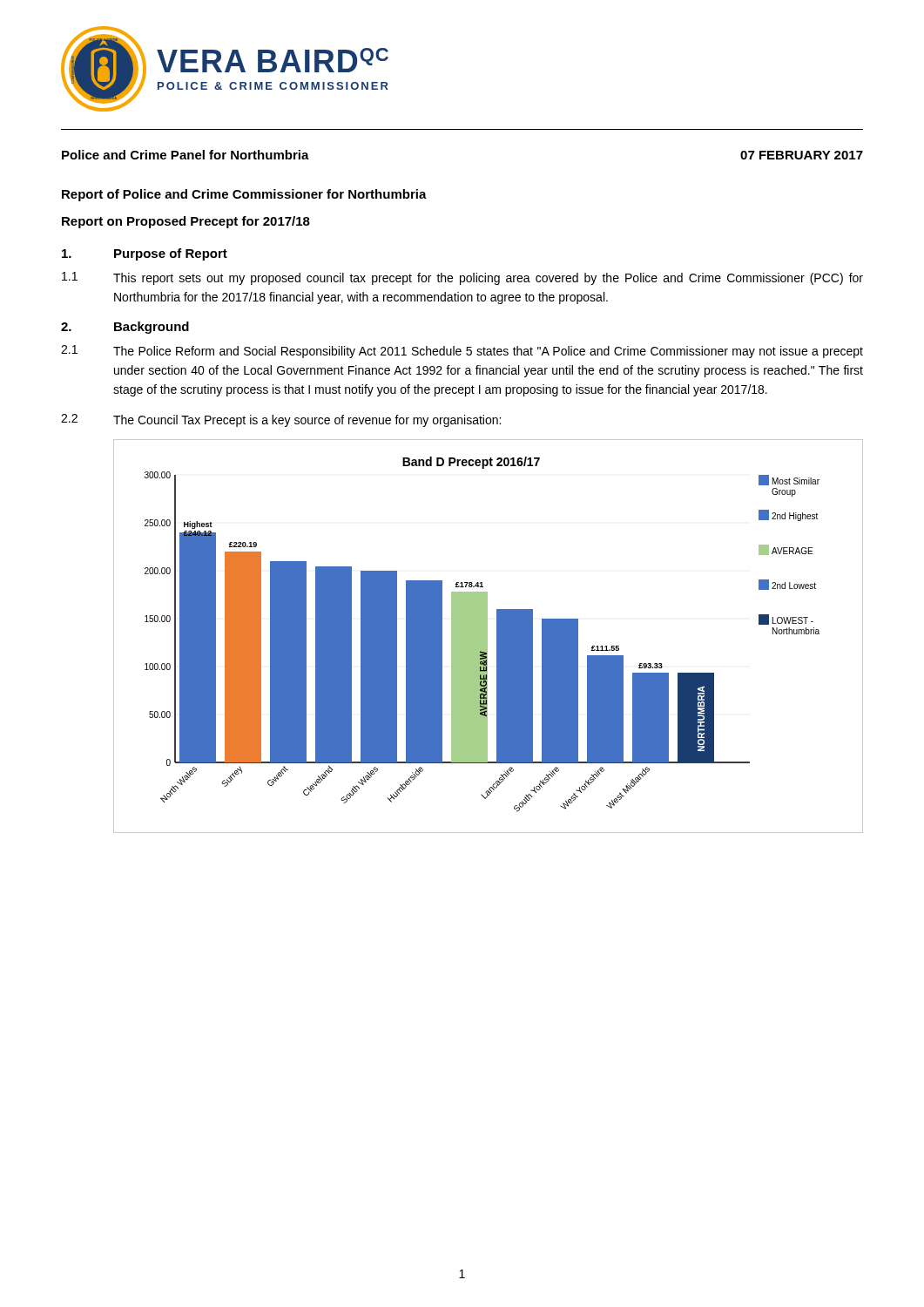Select the section header that reads "Report on Proposed Precept for 2017/18"
The width and height of the screenshot is (924, 1307).
tap(185, 221)
